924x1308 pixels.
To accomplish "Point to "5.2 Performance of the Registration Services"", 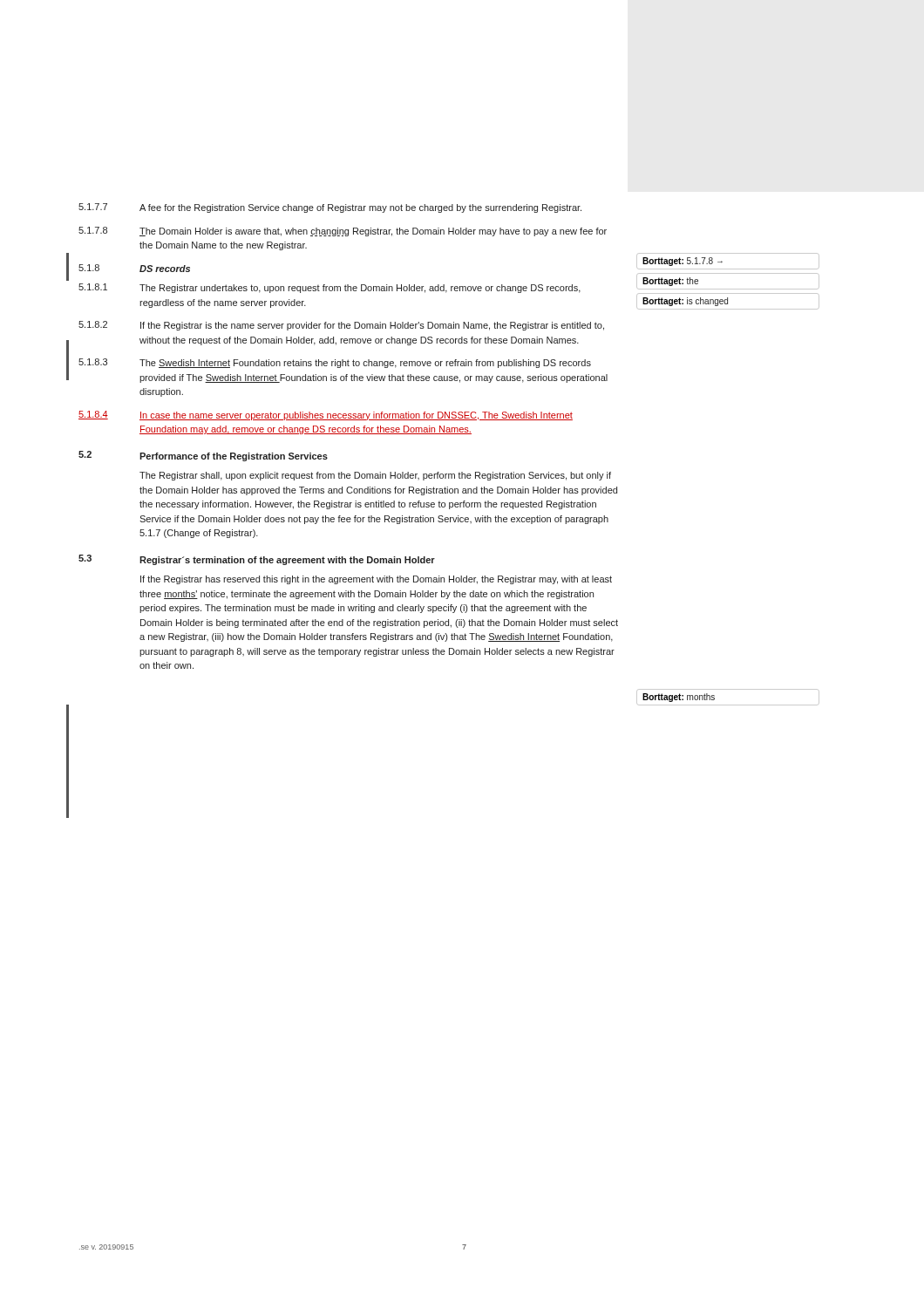I will tap(203, 456).
